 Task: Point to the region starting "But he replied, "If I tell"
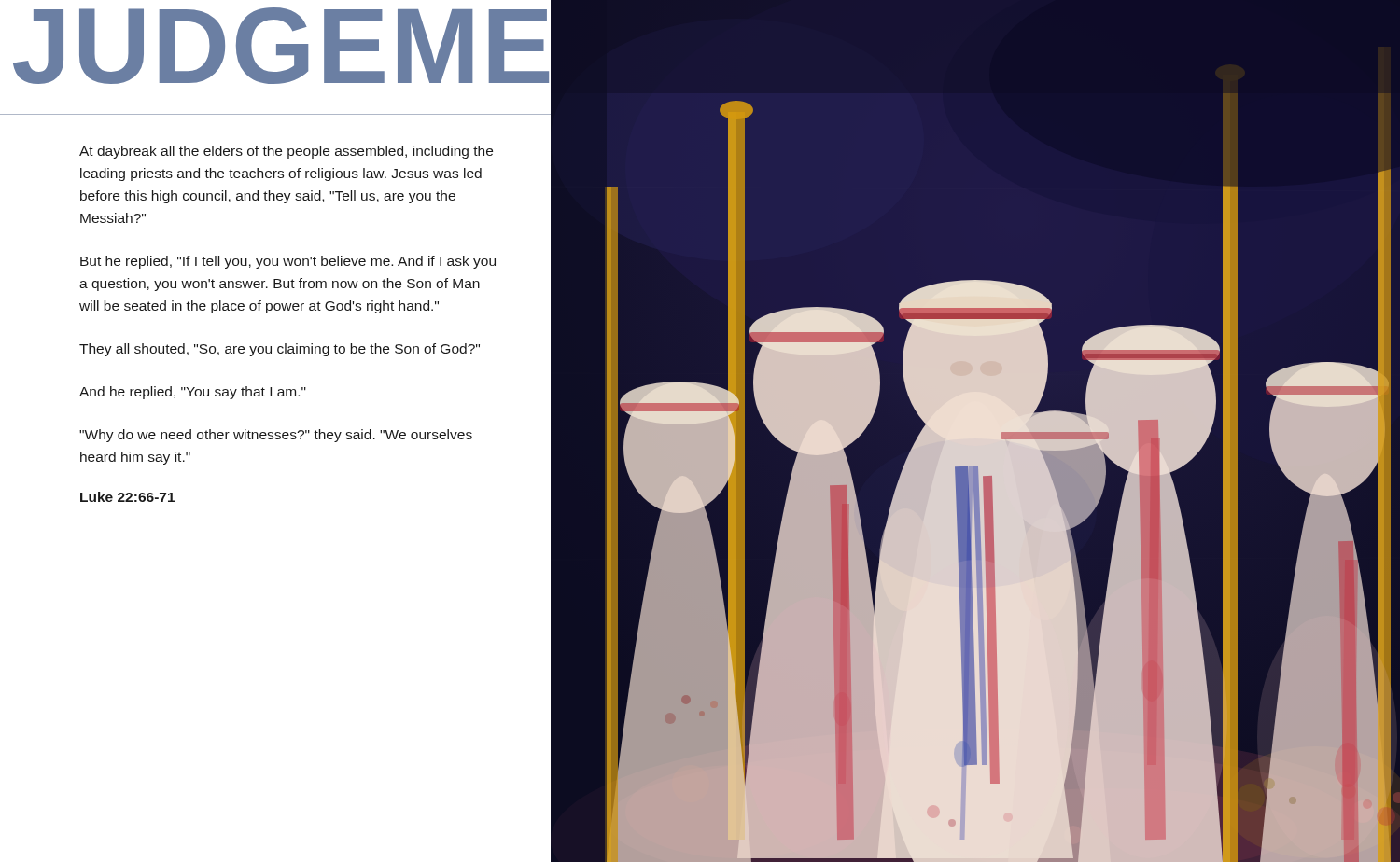coord(288,283)
